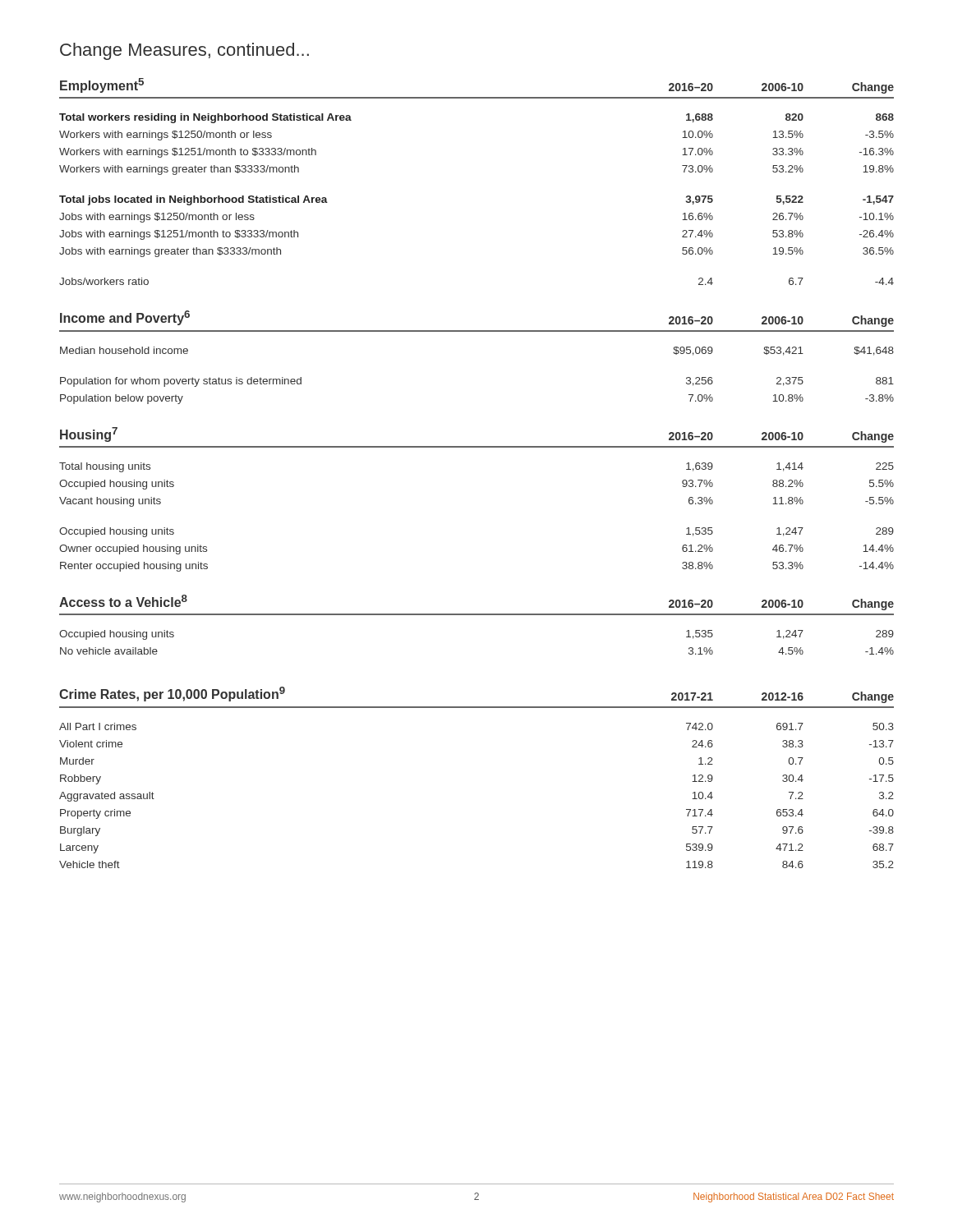Find the text block starting "Crime Rates, per 10,000 Population9"

170,694
